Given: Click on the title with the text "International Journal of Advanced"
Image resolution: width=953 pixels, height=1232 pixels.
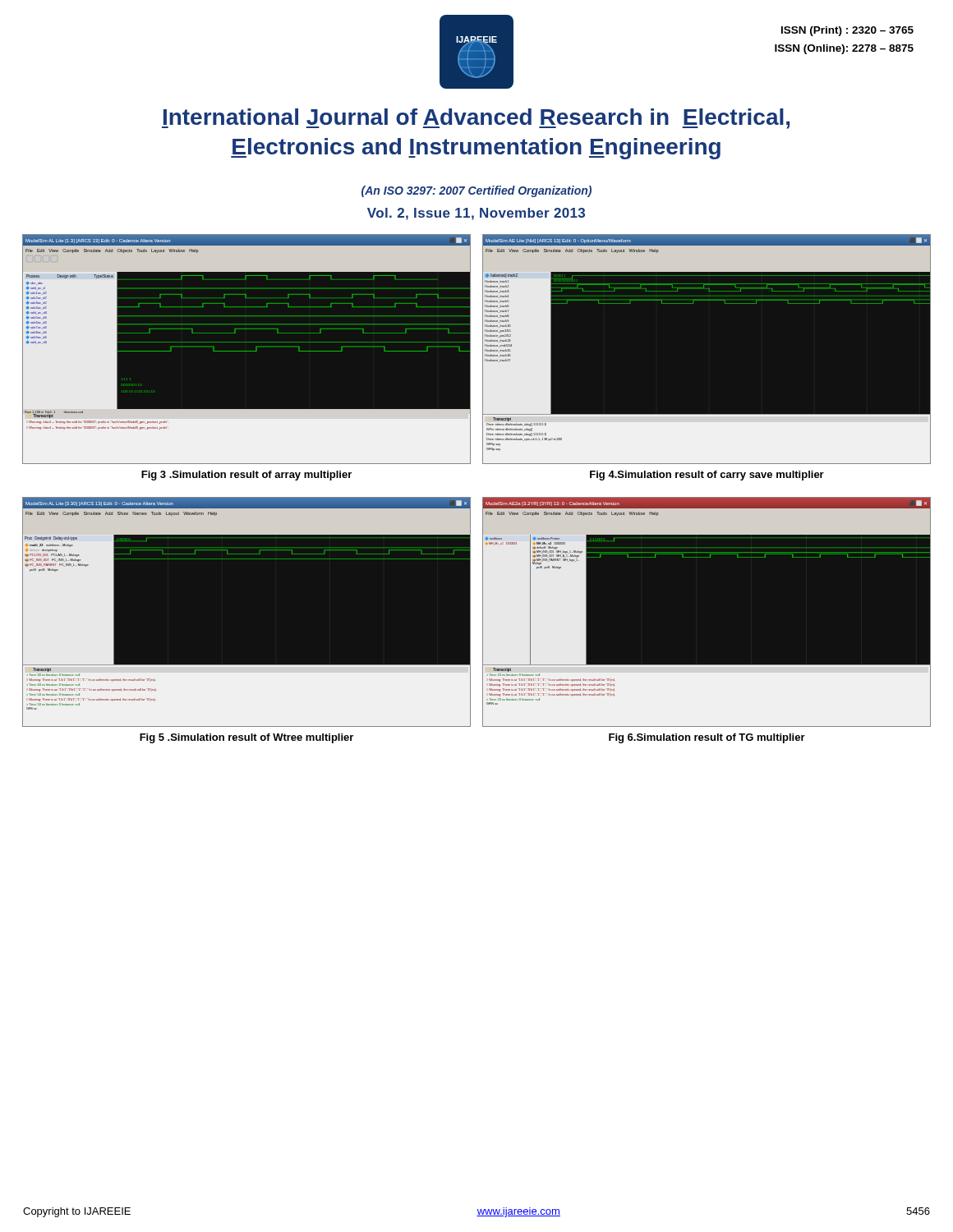Looking at the screenshot, I should (476, 132).
